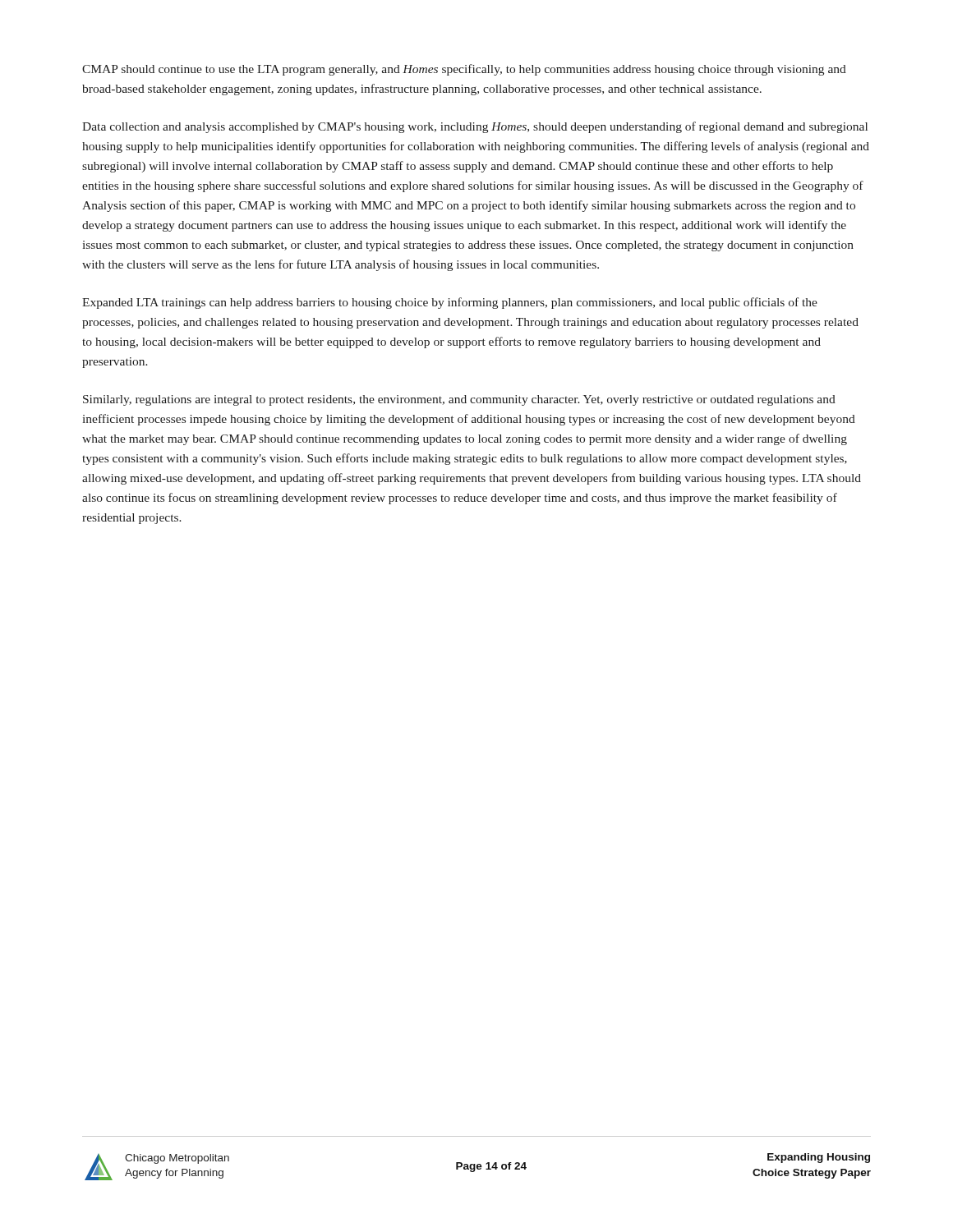Click the passage that begins "Expanded LTA trainings can help address barriers to"
The width and height of the screenshot is (953, 1232).
pos(470,332)
